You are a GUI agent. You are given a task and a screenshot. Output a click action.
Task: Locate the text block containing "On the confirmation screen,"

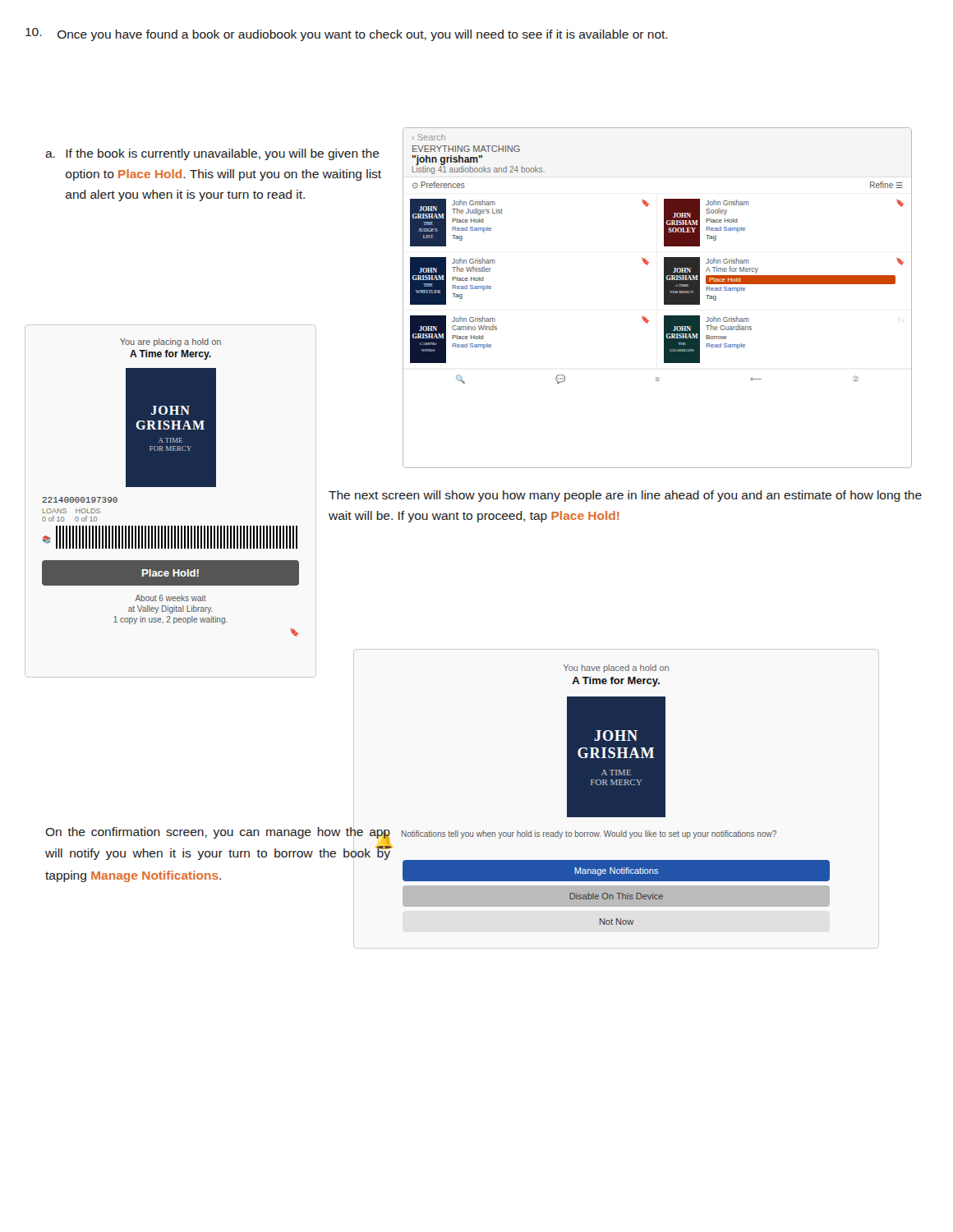(x=218, y=853)
